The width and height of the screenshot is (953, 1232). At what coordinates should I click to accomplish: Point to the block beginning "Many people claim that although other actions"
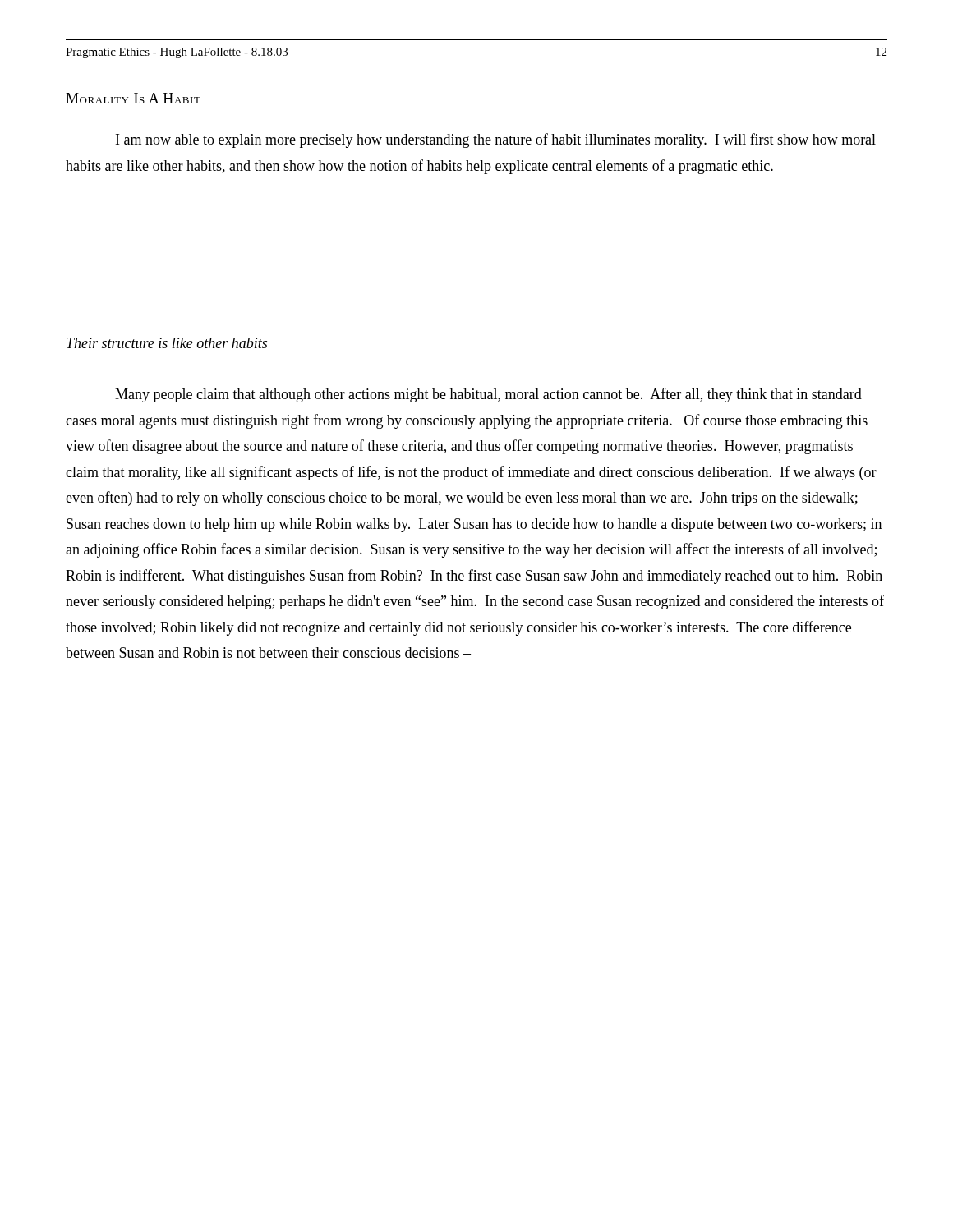[476, 524]
